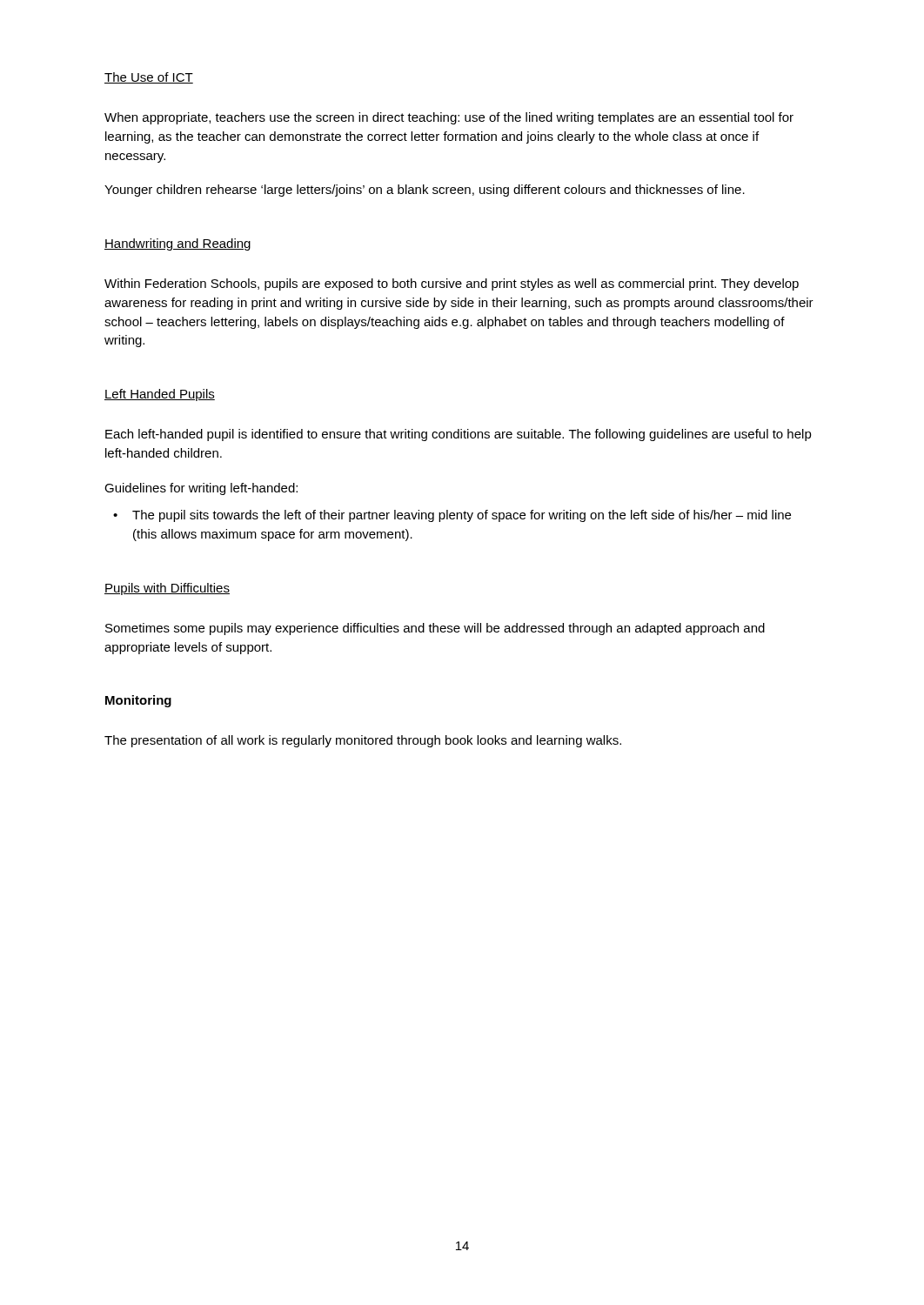Locate the section header that says "Handwriting and Reading"

tap(178, 243)
